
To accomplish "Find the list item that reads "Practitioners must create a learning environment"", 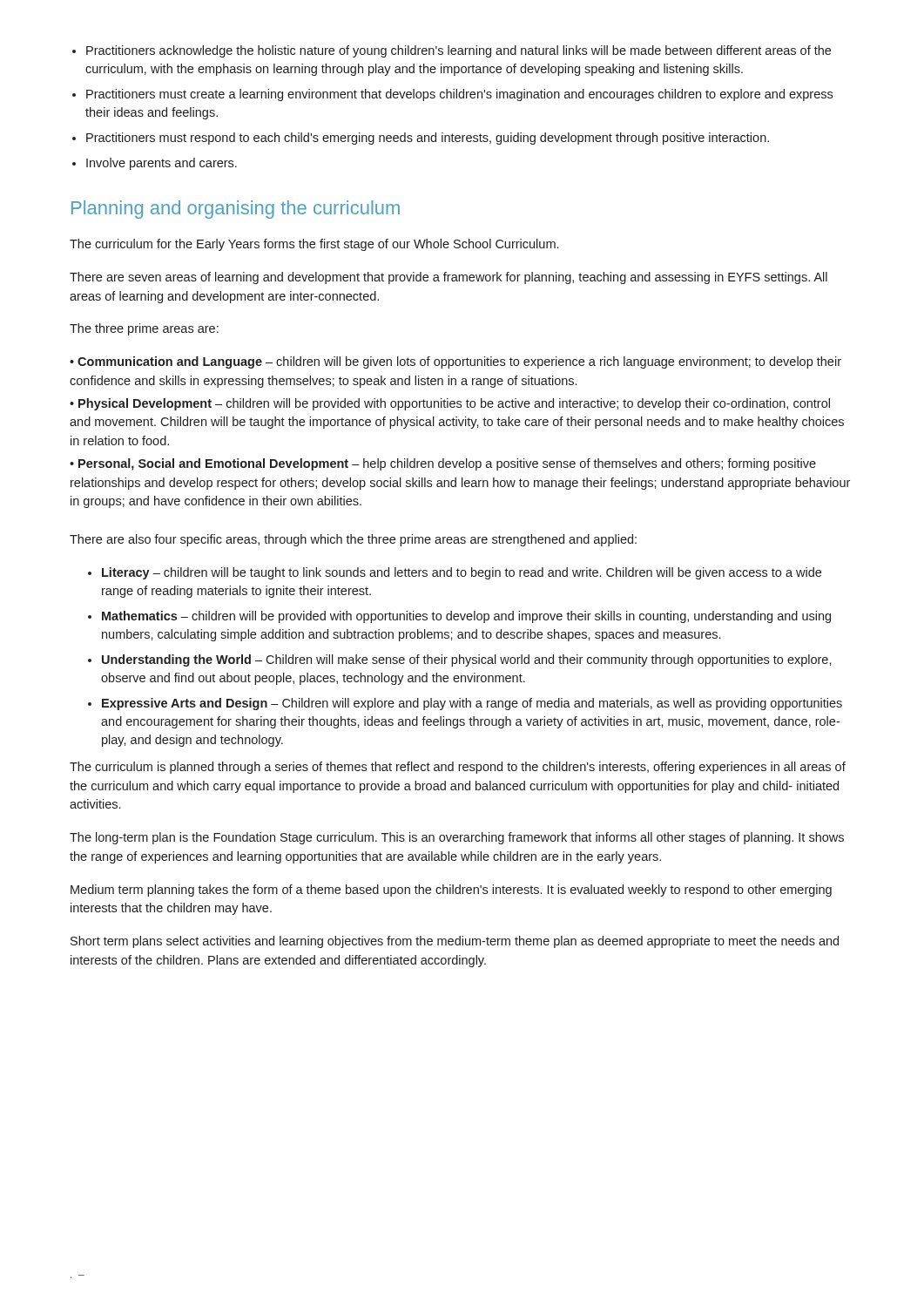I will (x=470, y=104).
